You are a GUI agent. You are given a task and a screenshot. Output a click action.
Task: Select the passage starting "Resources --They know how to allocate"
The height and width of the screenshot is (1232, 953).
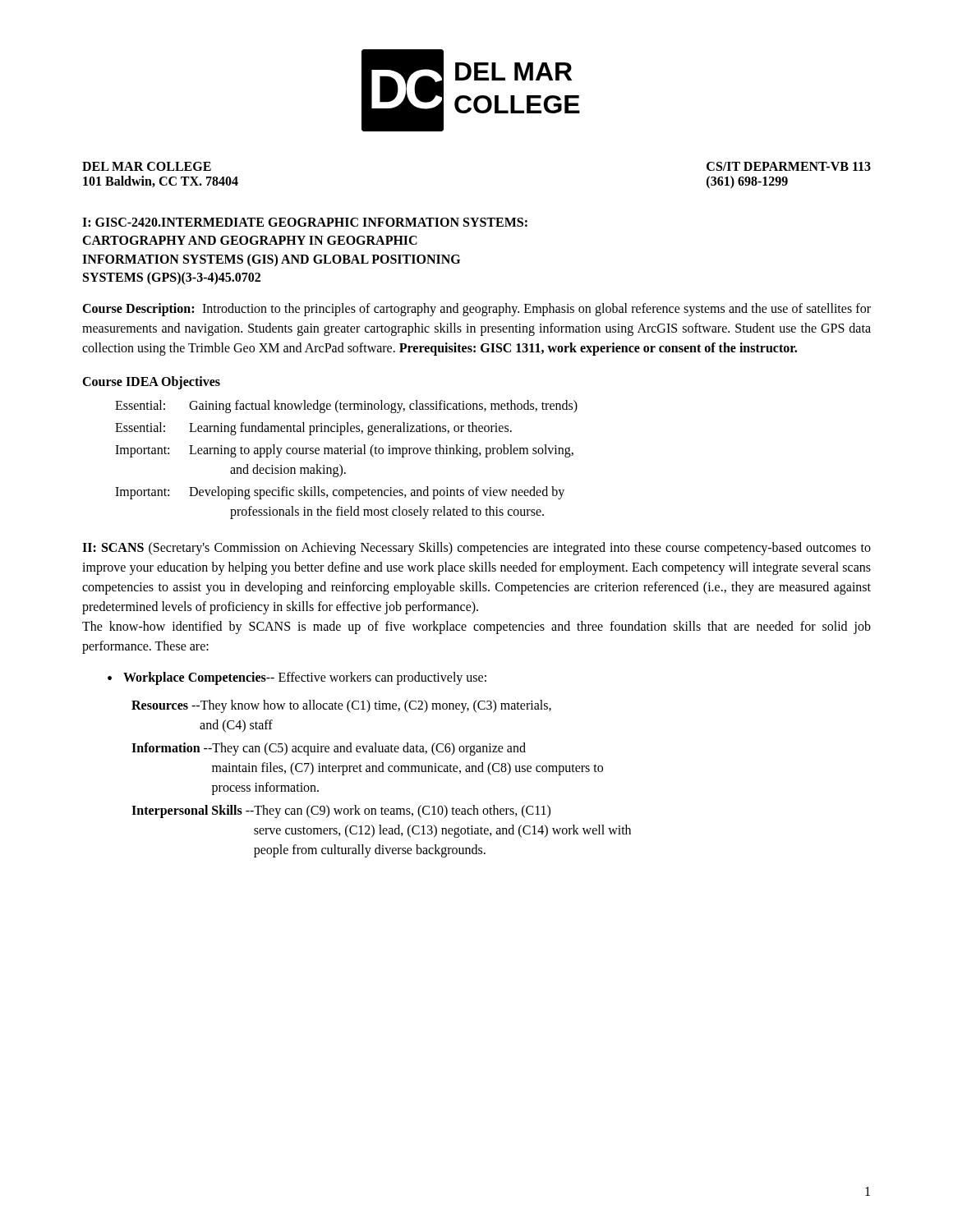click(501, 715)
